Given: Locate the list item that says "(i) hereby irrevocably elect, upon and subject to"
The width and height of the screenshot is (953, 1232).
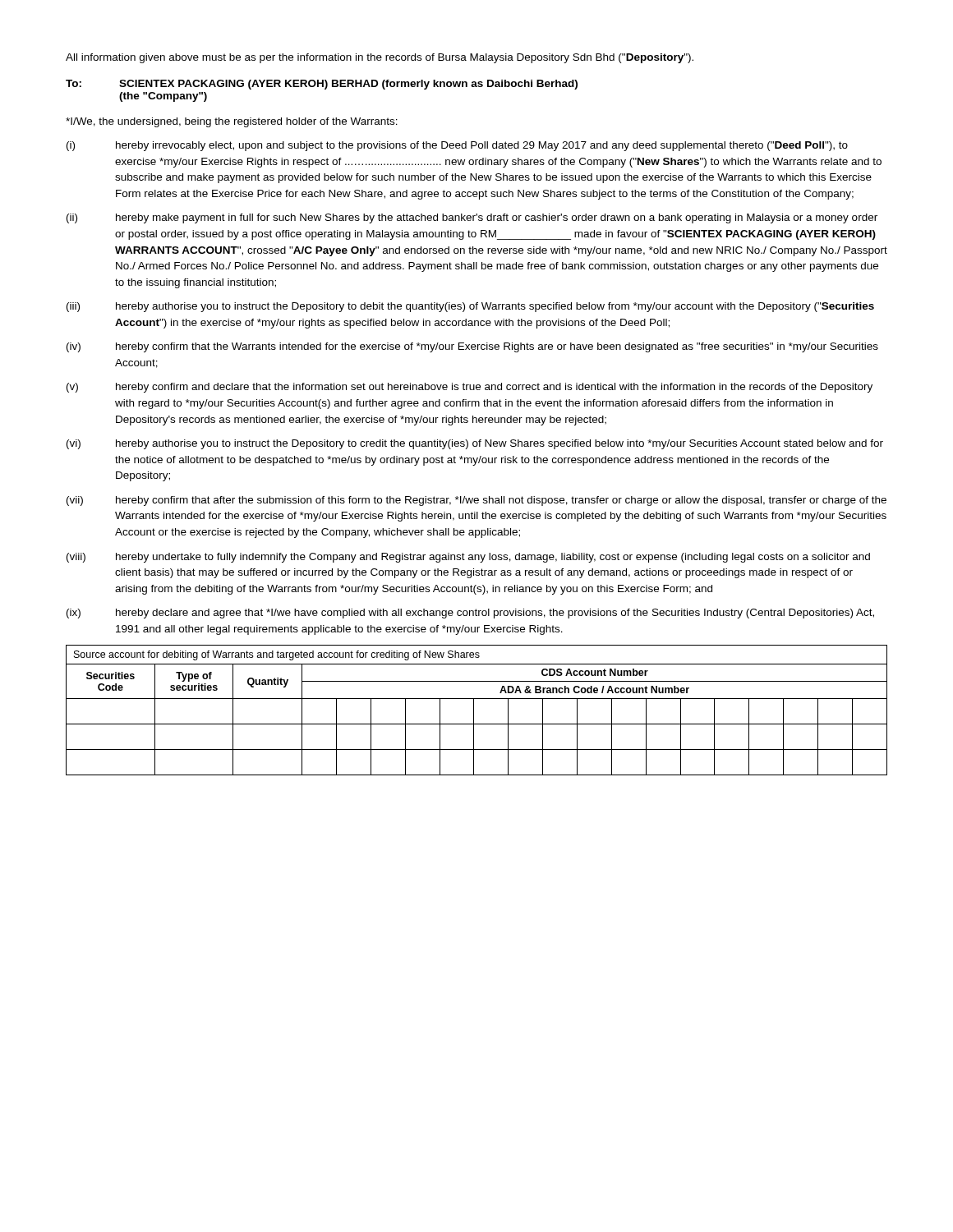Looking at the screenshot, I should tap(476, 169).
